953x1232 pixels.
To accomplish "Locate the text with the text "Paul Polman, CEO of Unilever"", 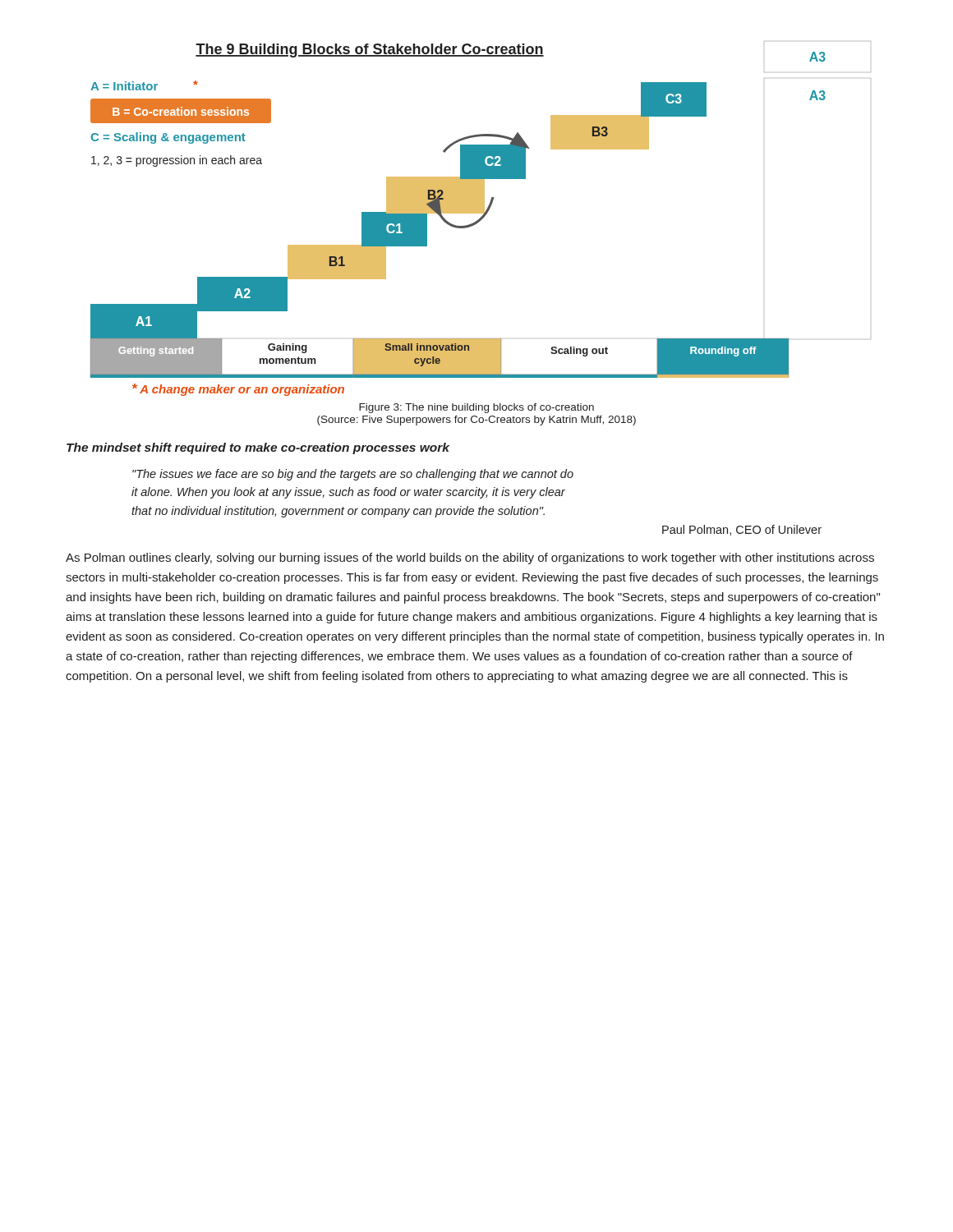I will (x=741, y=530).
